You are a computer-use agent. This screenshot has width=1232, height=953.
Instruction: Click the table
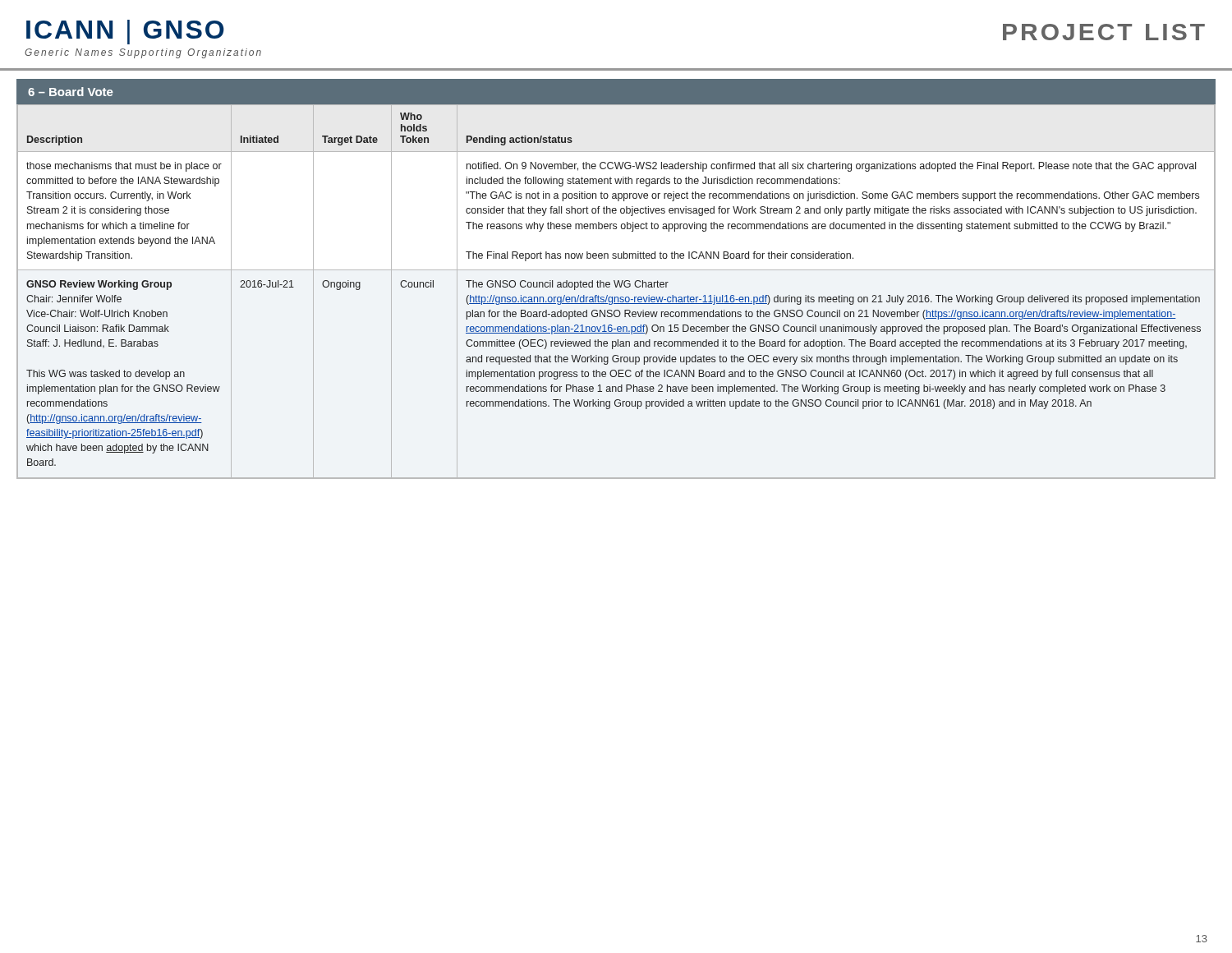616,291
